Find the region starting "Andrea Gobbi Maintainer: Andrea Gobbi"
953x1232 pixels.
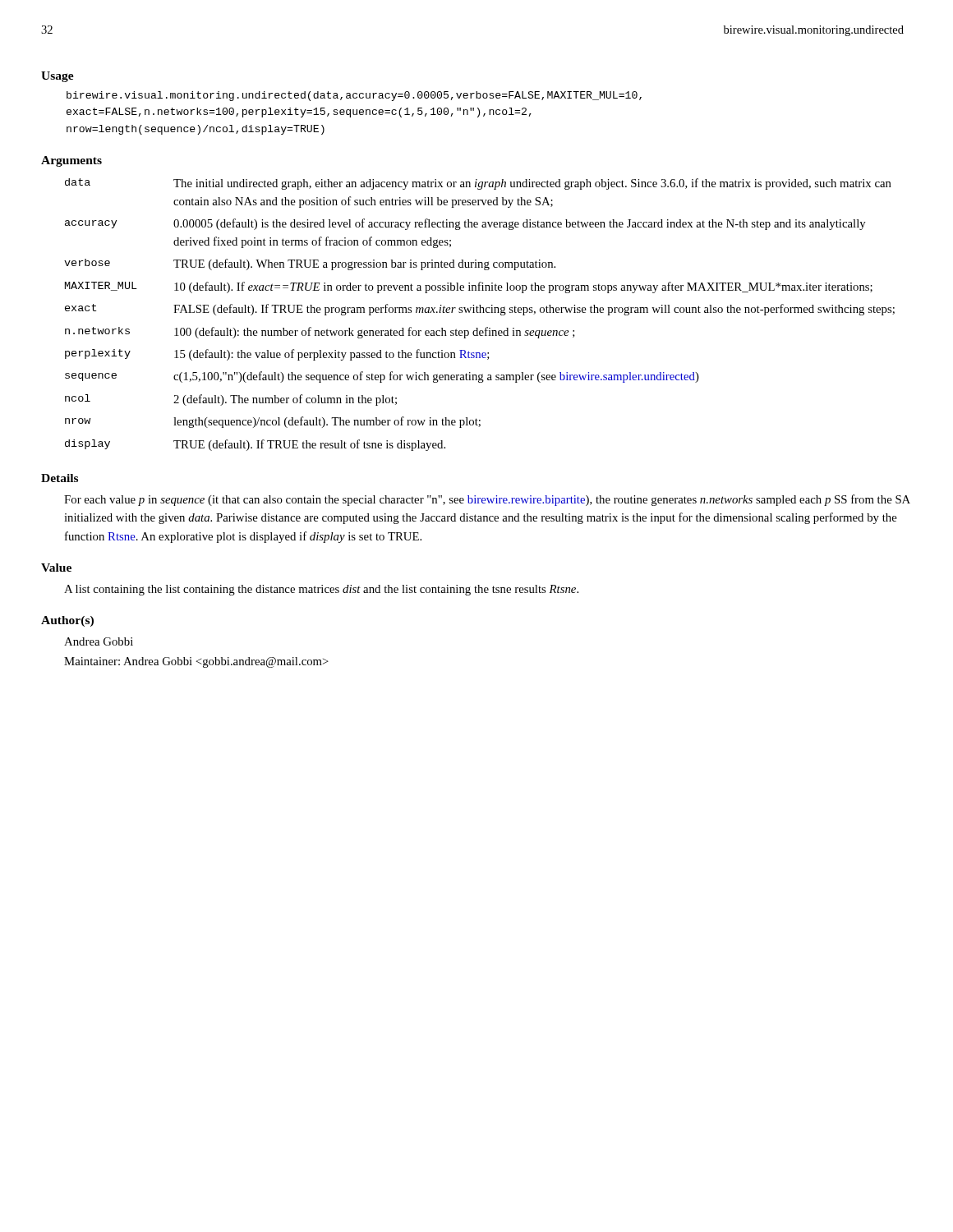99,641
